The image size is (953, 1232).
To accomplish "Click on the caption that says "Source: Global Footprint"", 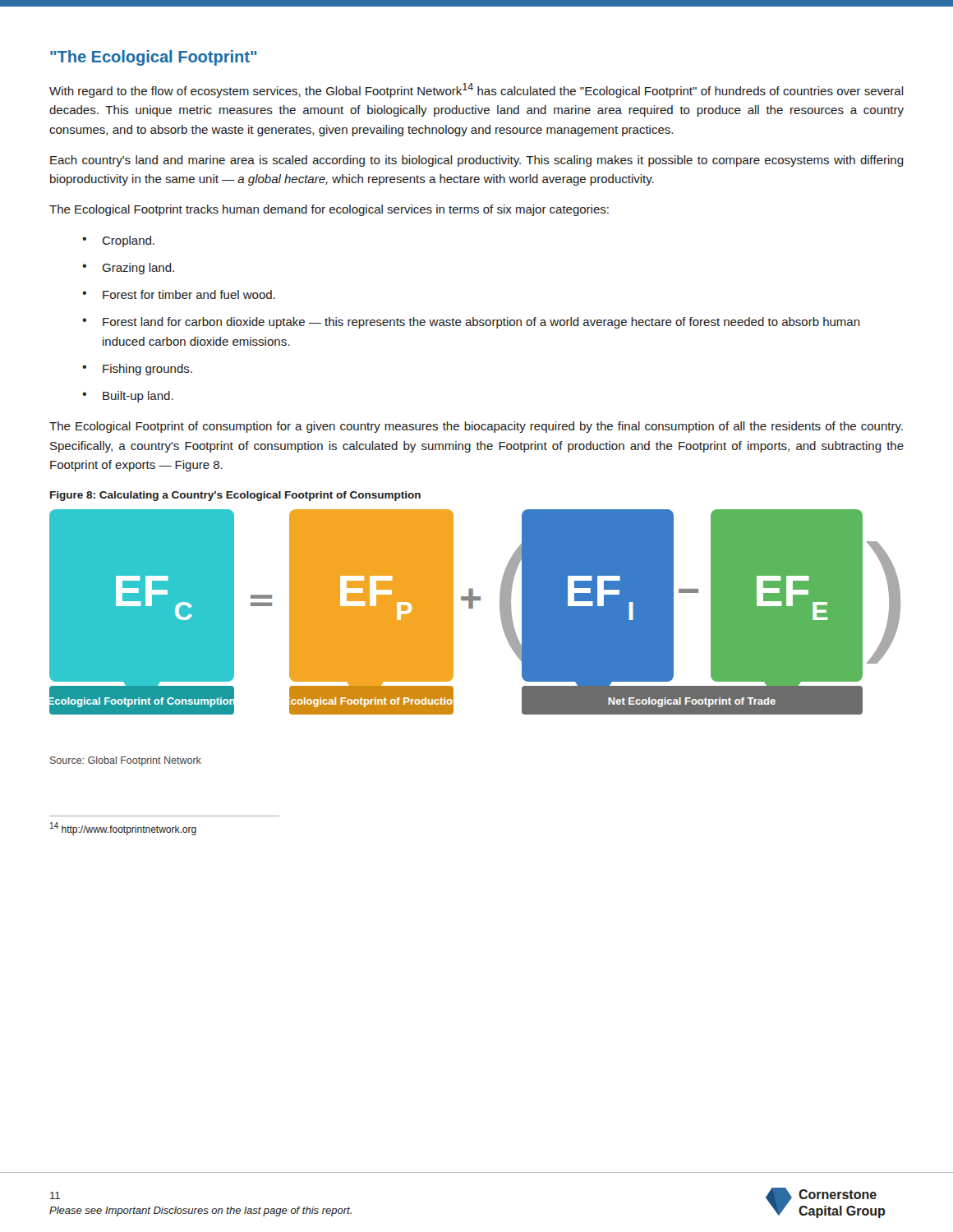I will click(125, 761).
